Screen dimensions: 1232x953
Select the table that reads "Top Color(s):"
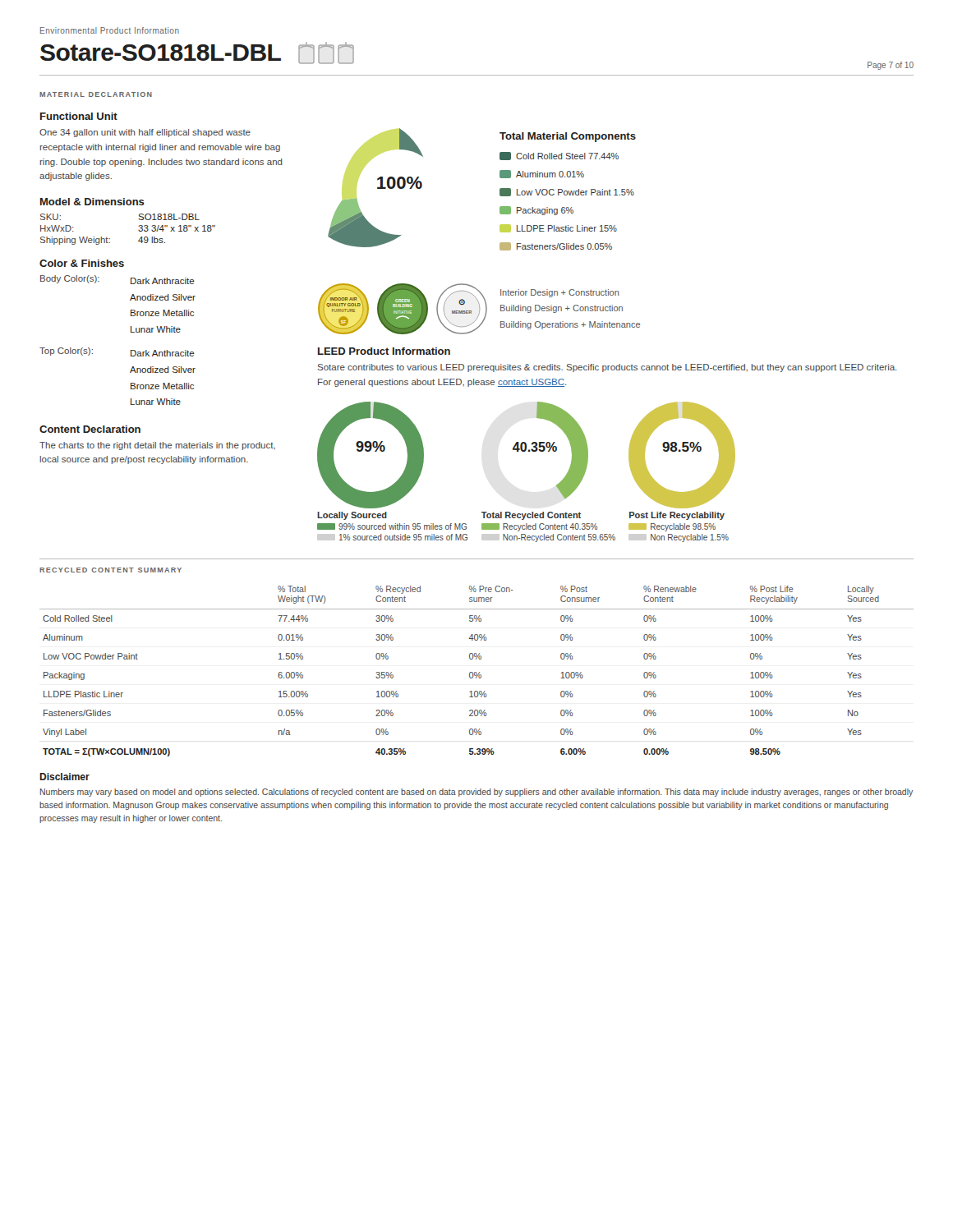167,342
